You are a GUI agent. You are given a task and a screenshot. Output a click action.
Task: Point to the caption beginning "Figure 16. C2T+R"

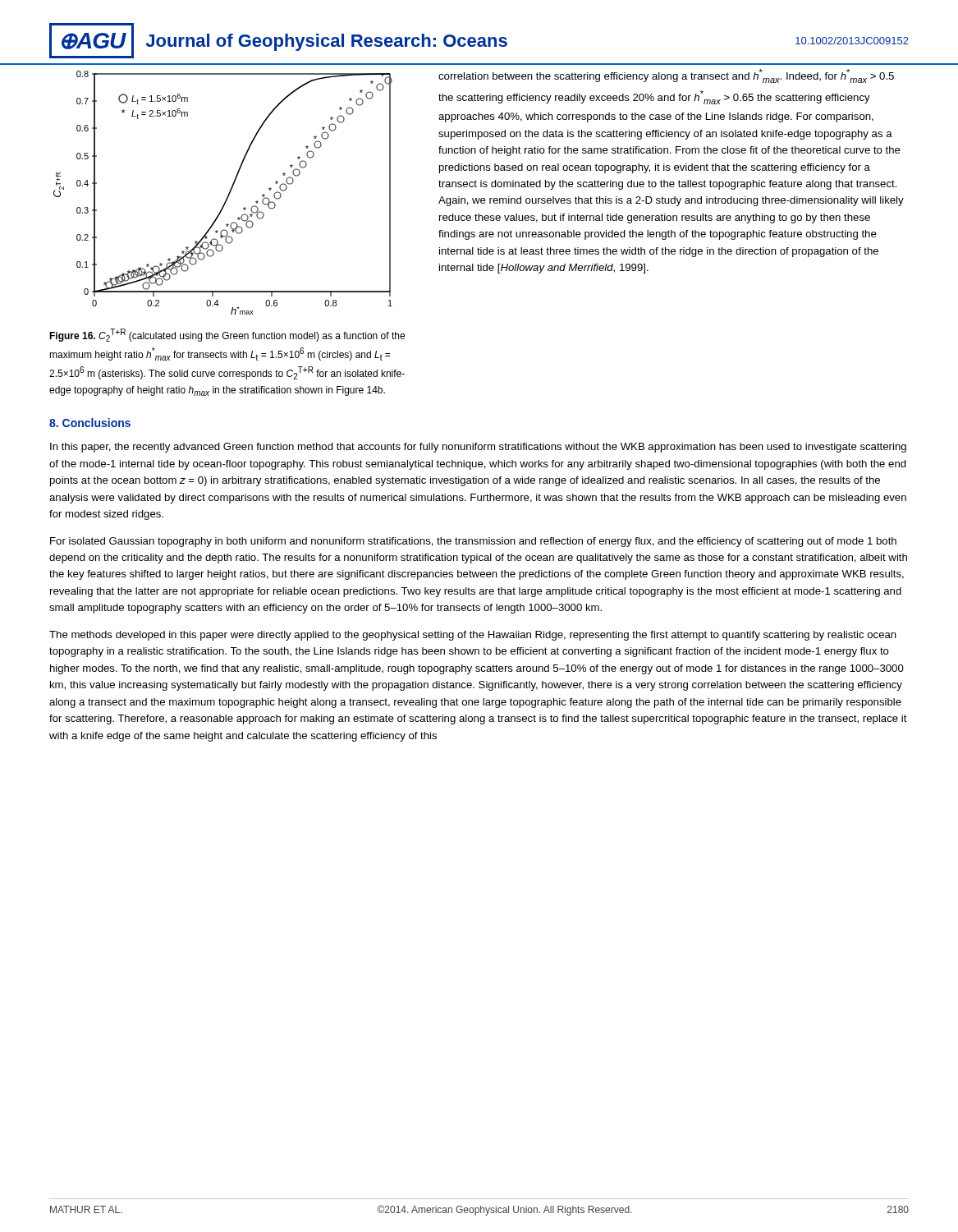[227, 363]
